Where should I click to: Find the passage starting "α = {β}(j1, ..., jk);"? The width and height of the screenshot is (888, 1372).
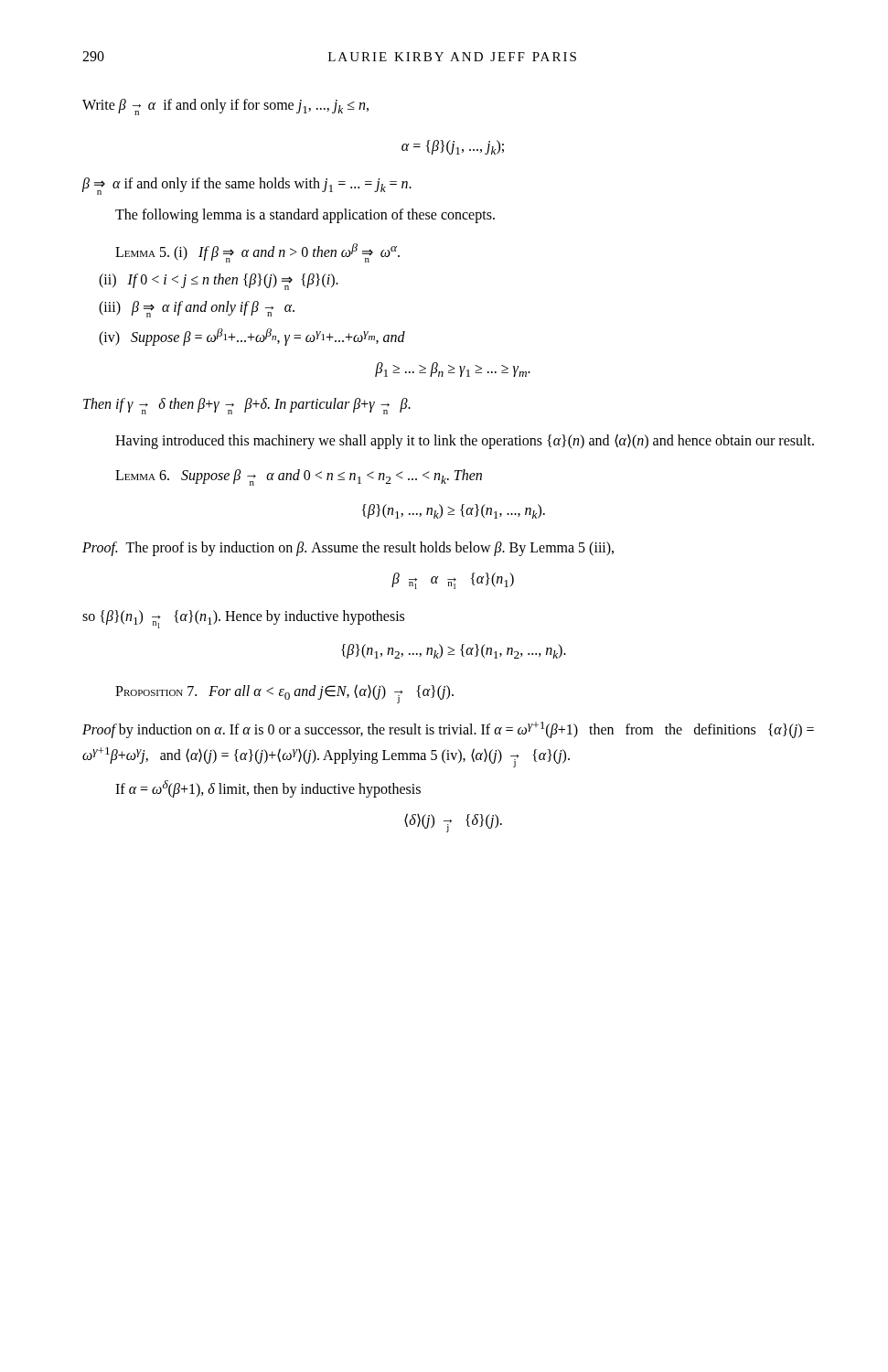[453, 148]
